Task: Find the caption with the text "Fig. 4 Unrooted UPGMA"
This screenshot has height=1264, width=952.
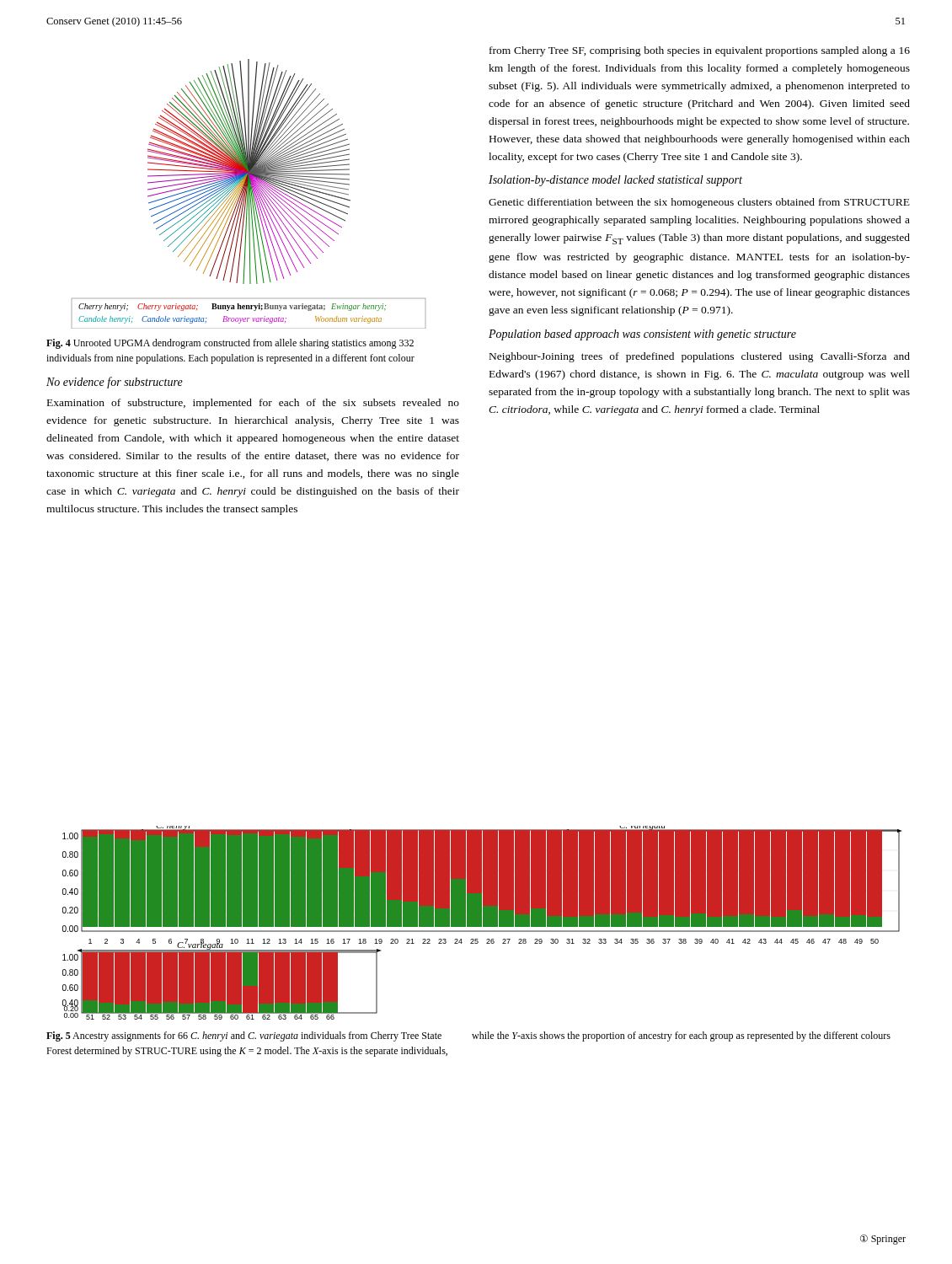Action: 230,351
